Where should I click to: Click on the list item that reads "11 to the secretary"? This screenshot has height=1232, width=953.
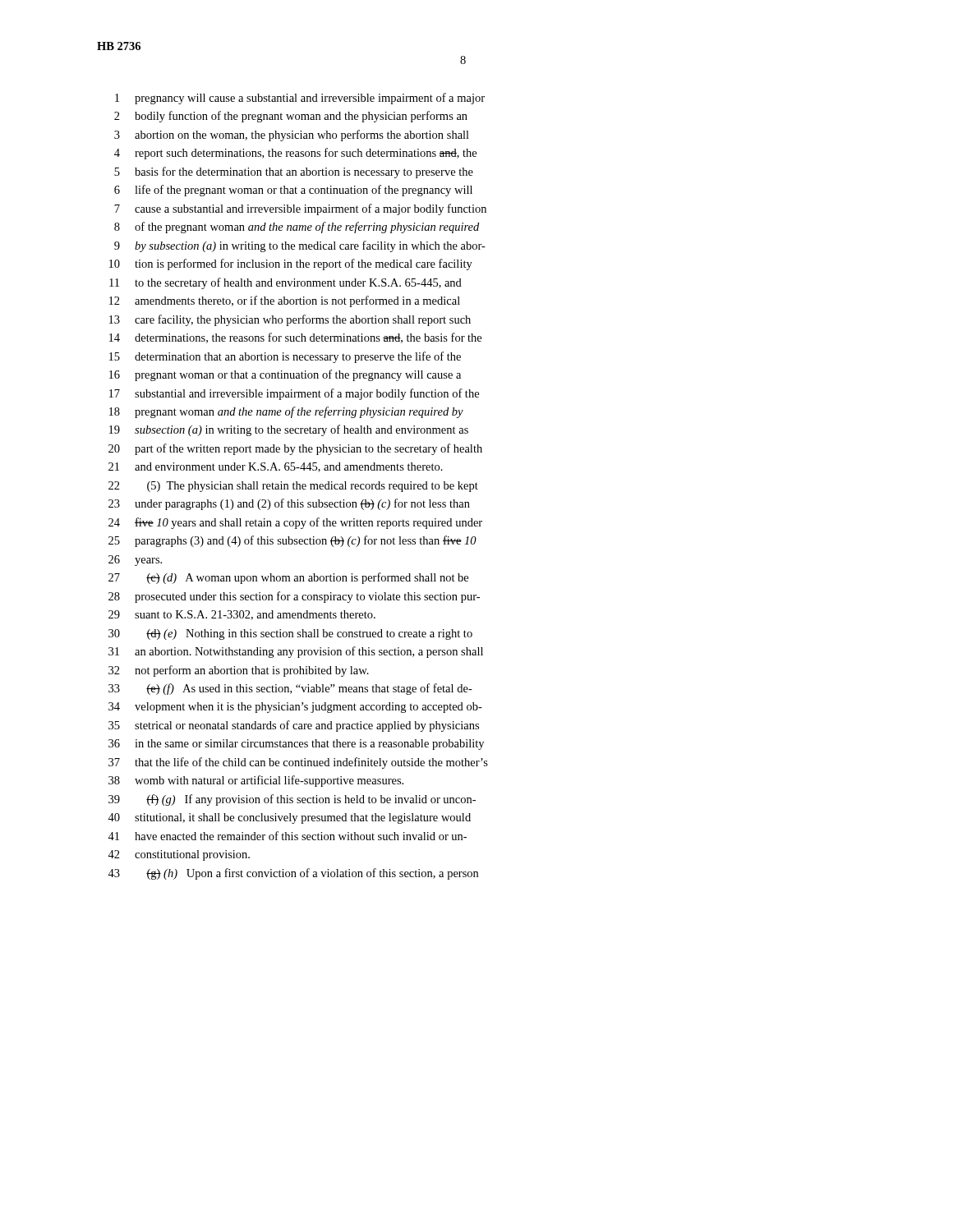(285, 283)
